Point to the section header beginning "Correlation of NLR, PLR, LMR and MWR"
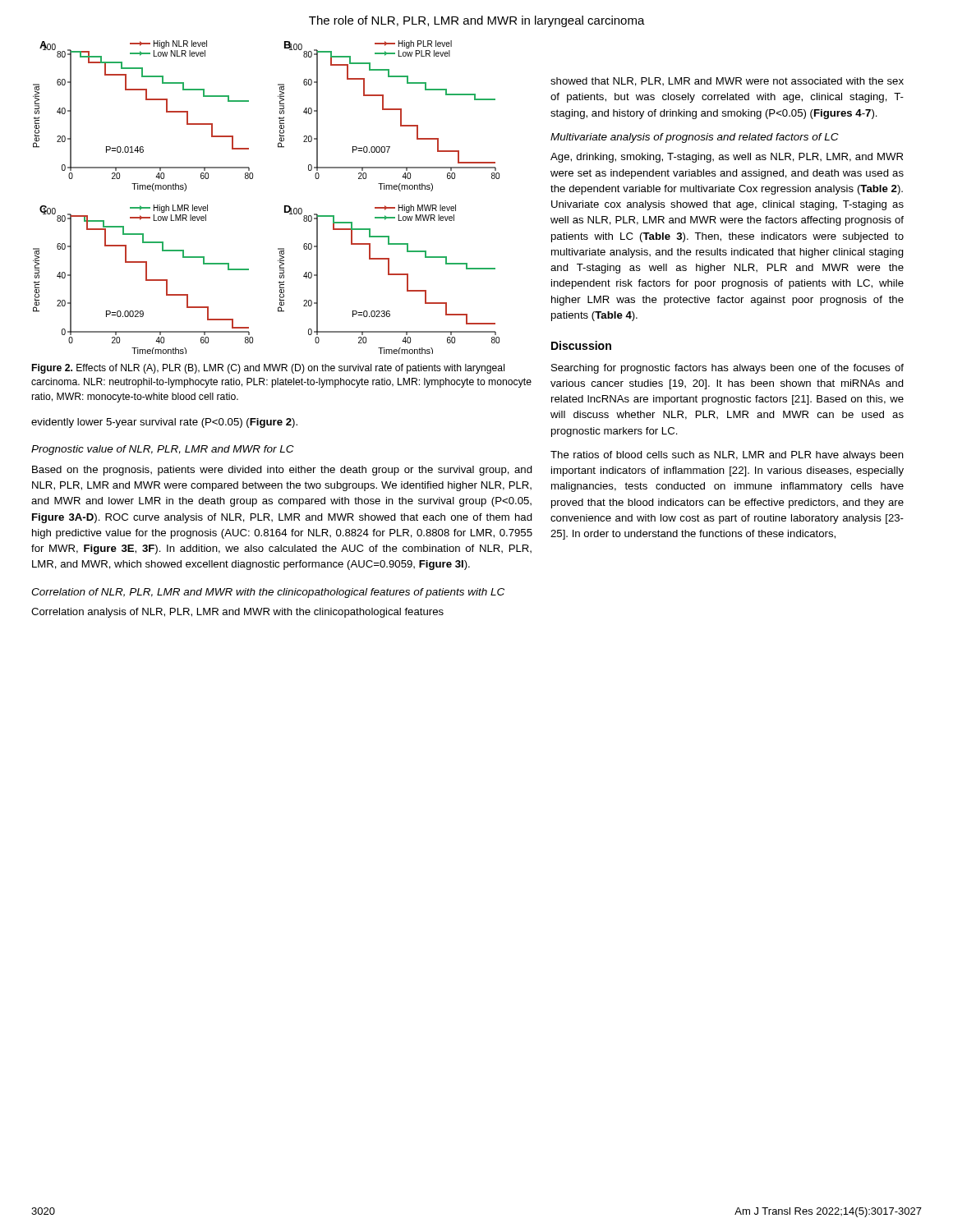This screenshot has width=953, height=1232. point(268,591)
